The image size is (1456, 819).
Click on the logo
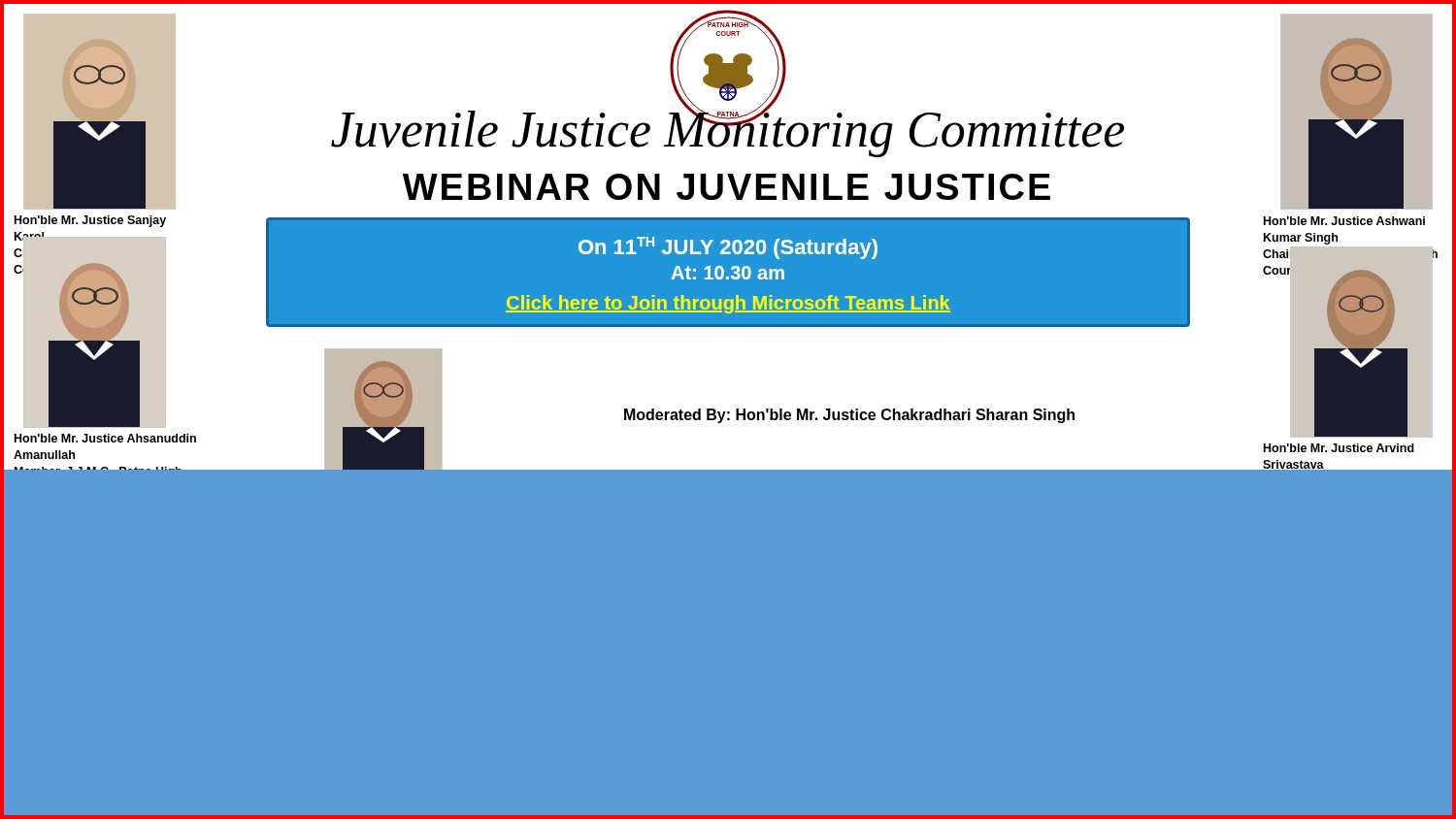point(728,68)
